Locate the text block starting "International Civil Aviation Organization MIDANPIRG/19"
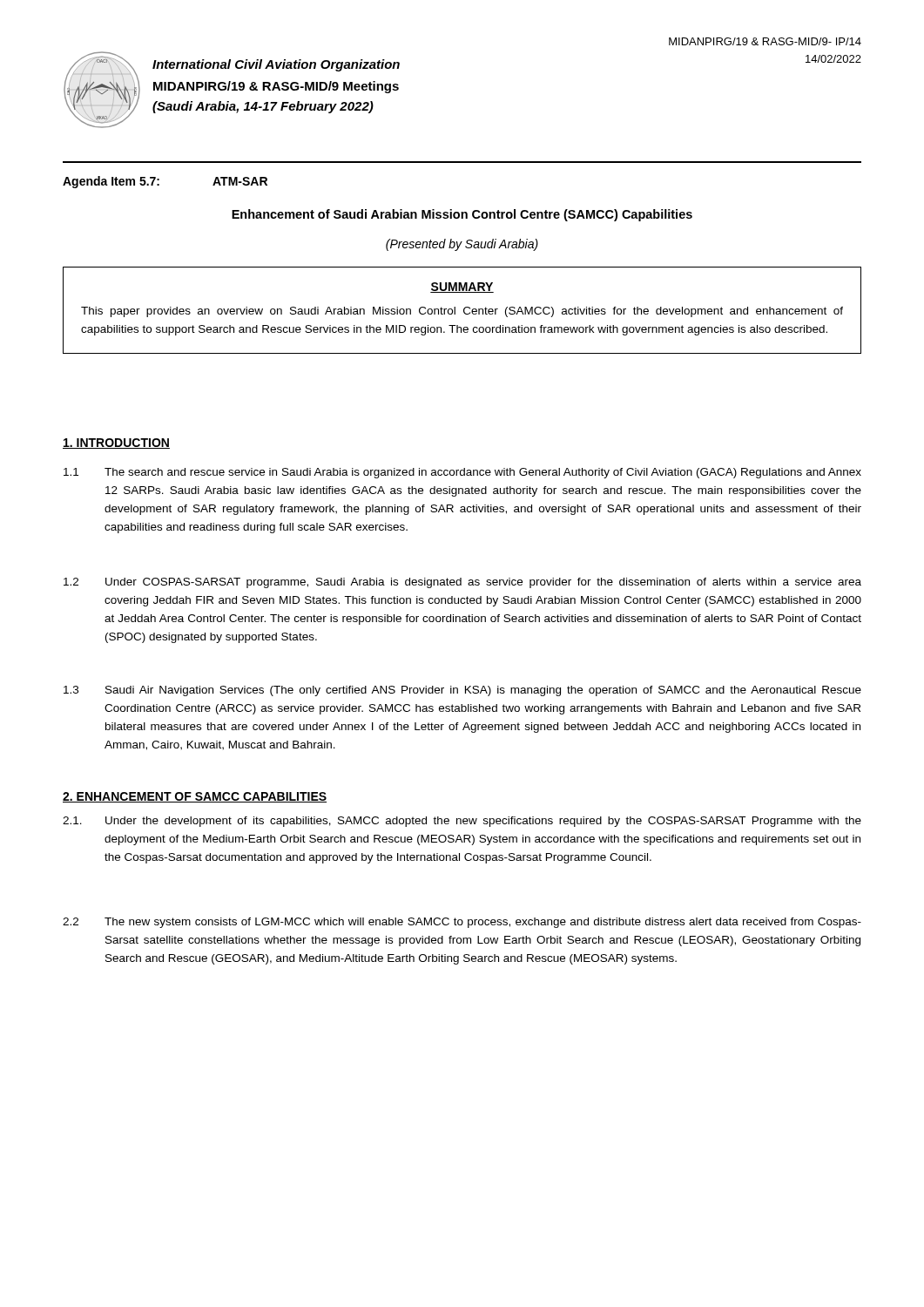The width and height of the screenshot is (924, 1307). coord(276,85)
